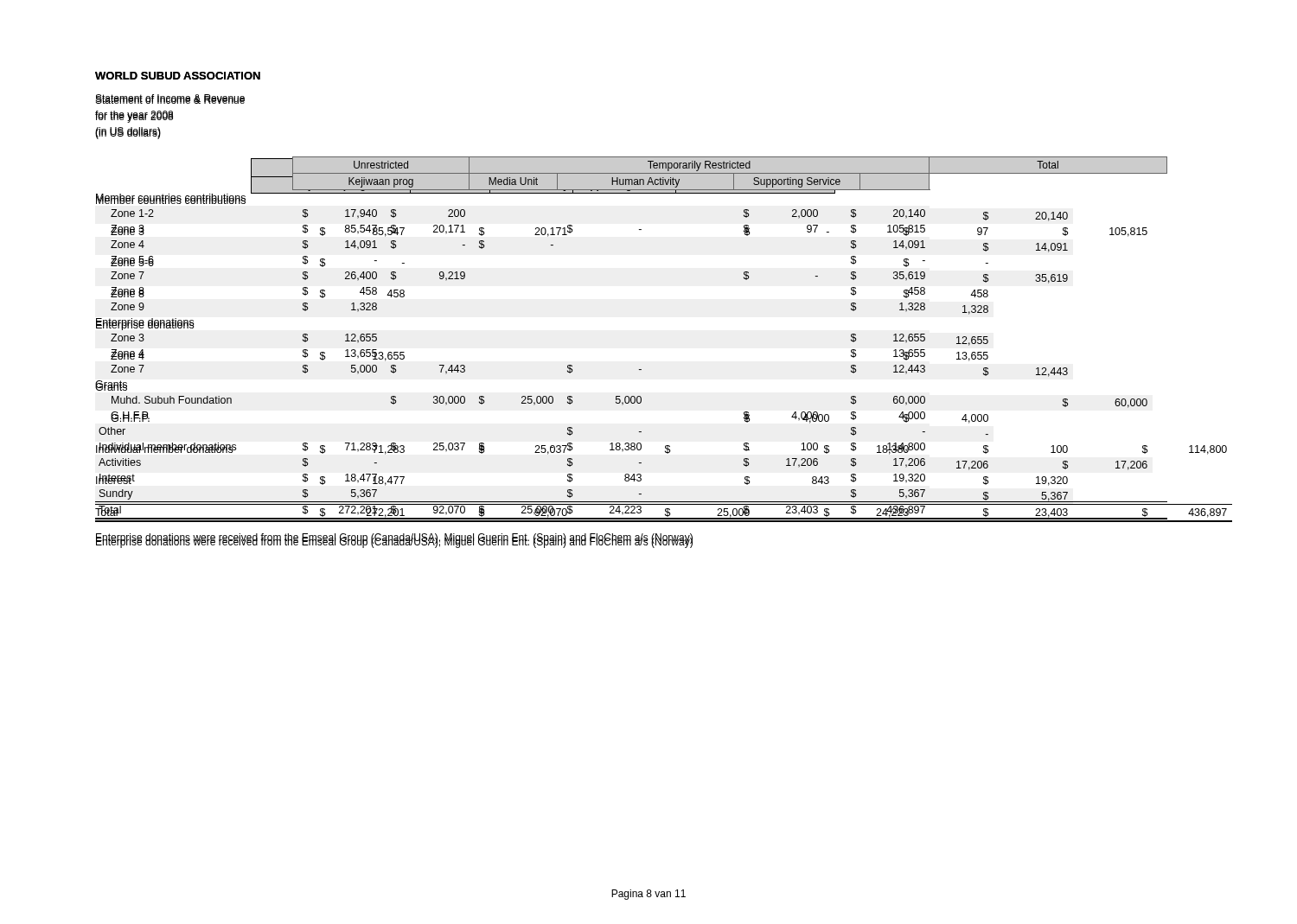Find the table that mentions "Media Unit"
Viewport: 1297px width, 924px height.
(631, 338)
